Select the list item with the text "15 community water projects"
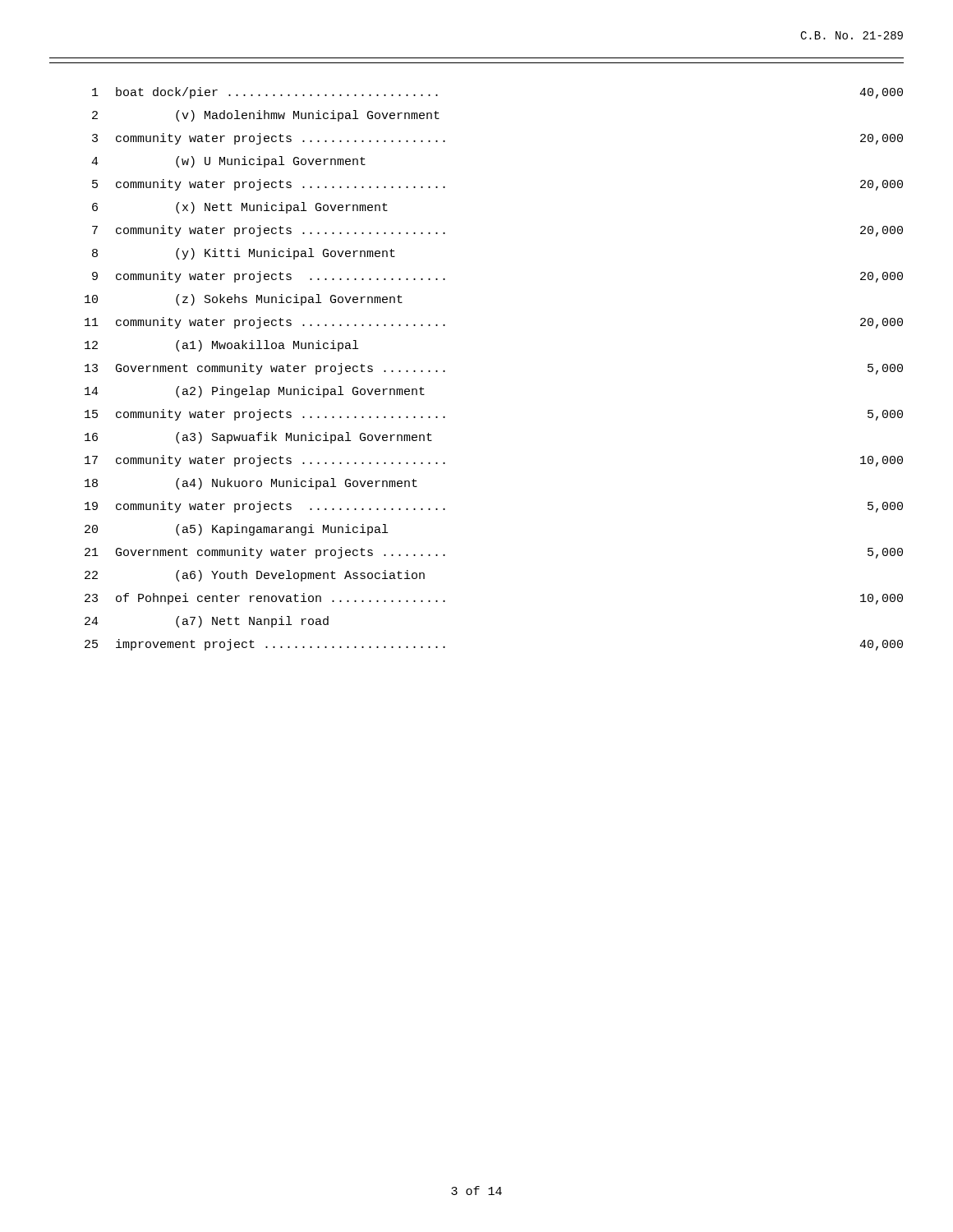Screen dimensions: 1232x953 click(x=200, y=414)
